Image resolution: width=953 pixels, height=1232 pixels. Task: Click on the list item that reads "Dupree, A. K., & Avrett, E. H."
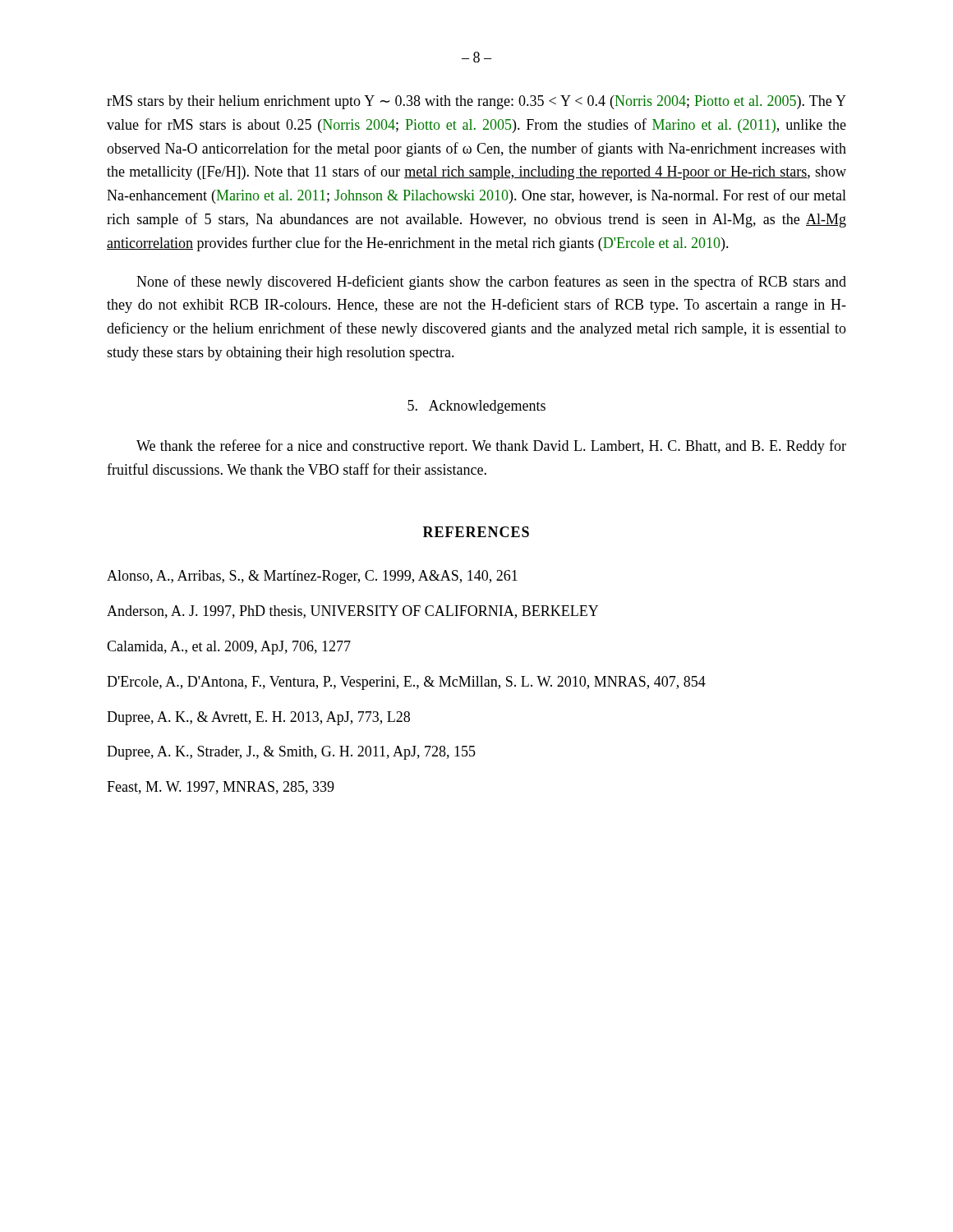[x=259, y=717]
